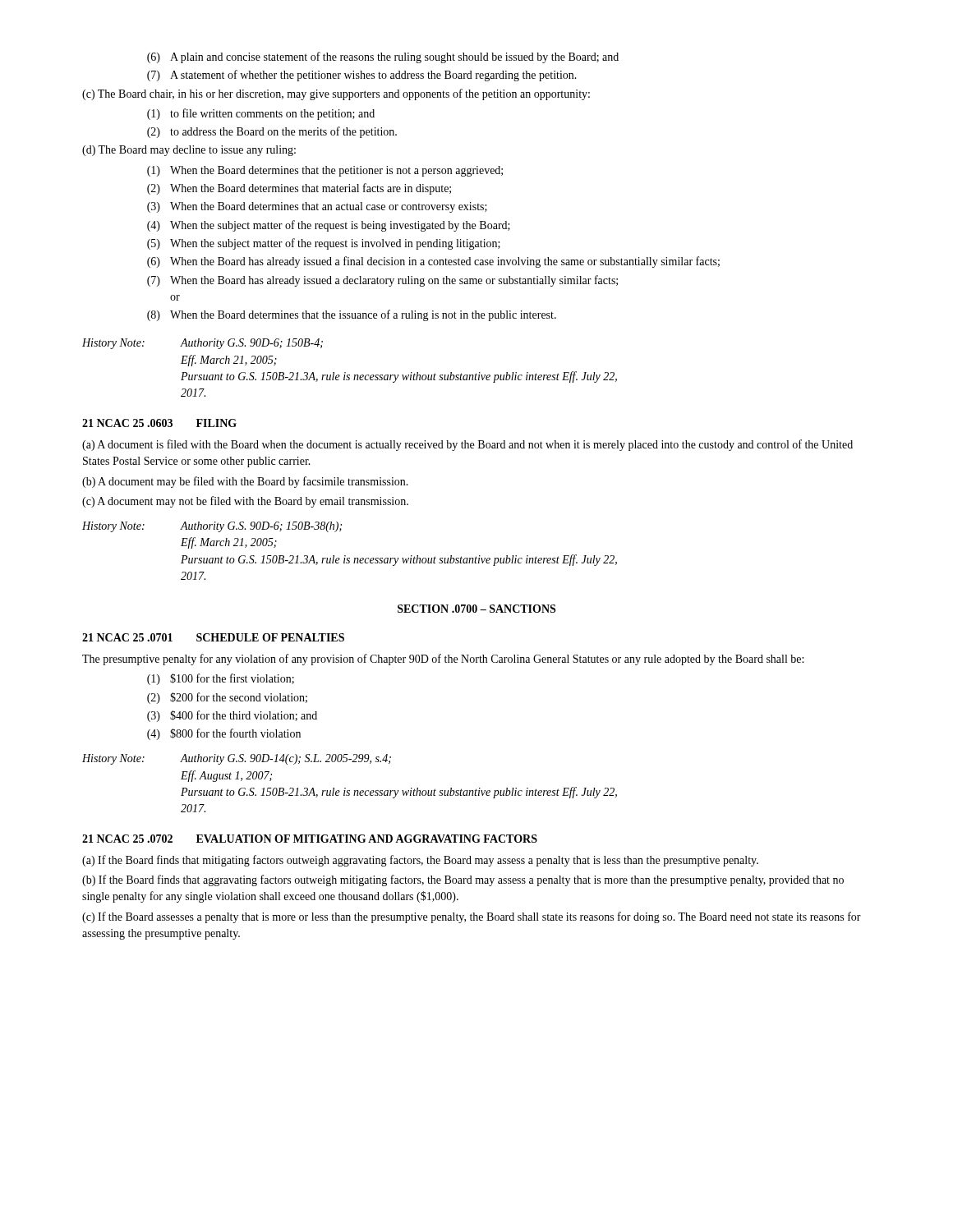
Task: Navigate to the text block starting "SECTION .0700 – SANCTIONS"
Action: pyautogui.click(x=476, y=609)
